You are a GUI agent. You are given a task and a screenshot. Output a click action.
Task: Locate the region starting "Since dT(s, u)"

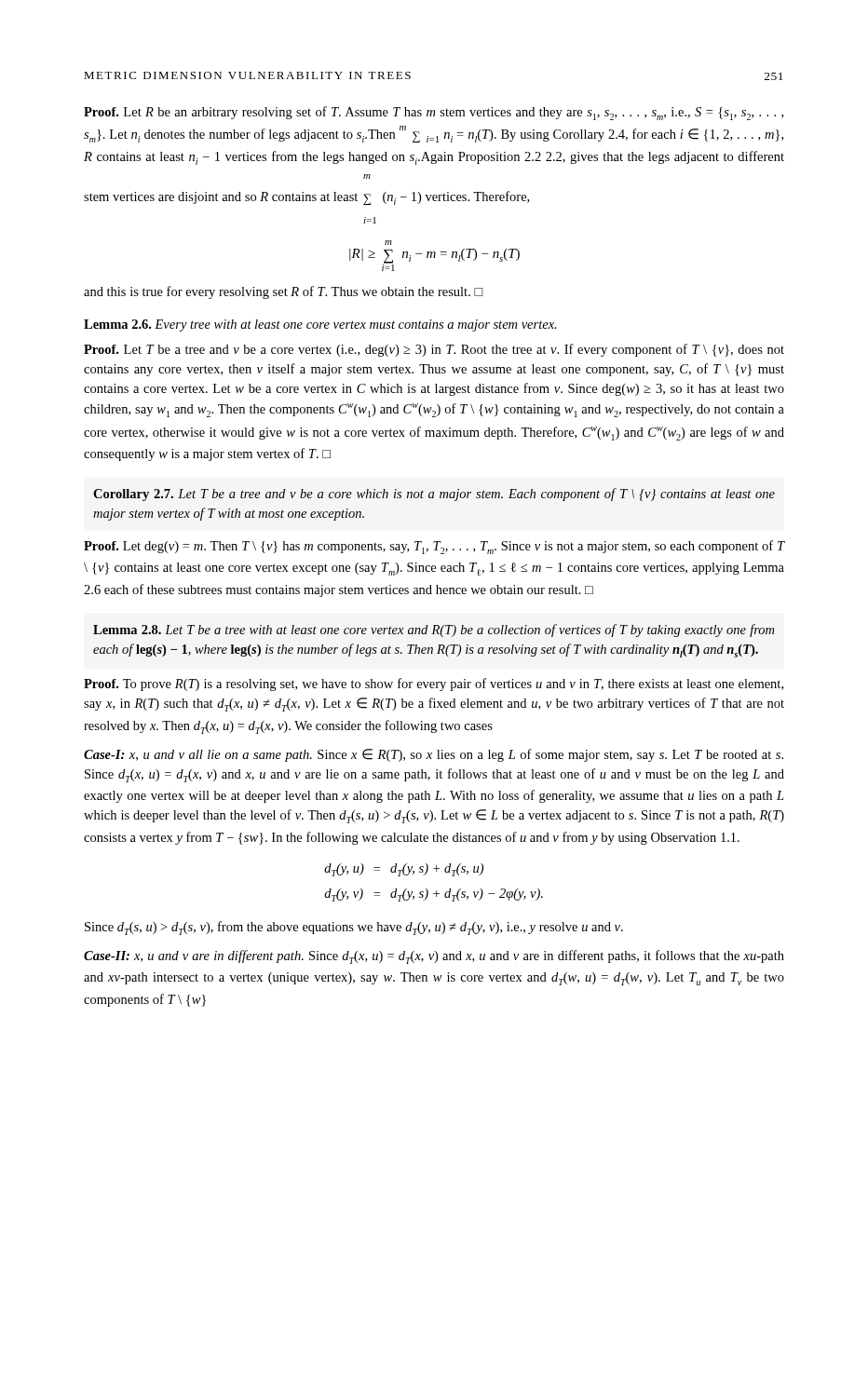(354, 928)
